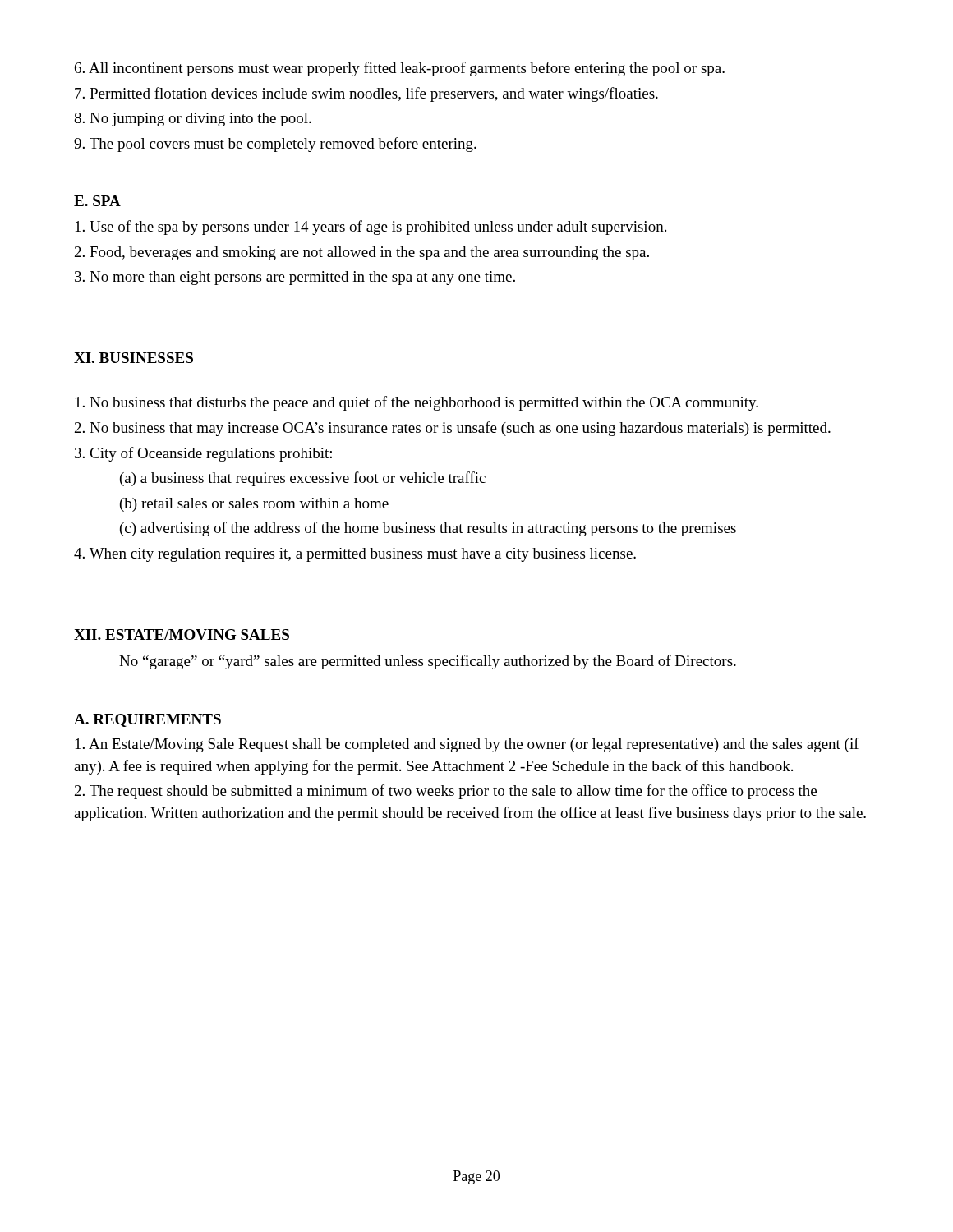Find the section header with the text "XII. ESTATE/MOVING SALES"

coord(182,634)
